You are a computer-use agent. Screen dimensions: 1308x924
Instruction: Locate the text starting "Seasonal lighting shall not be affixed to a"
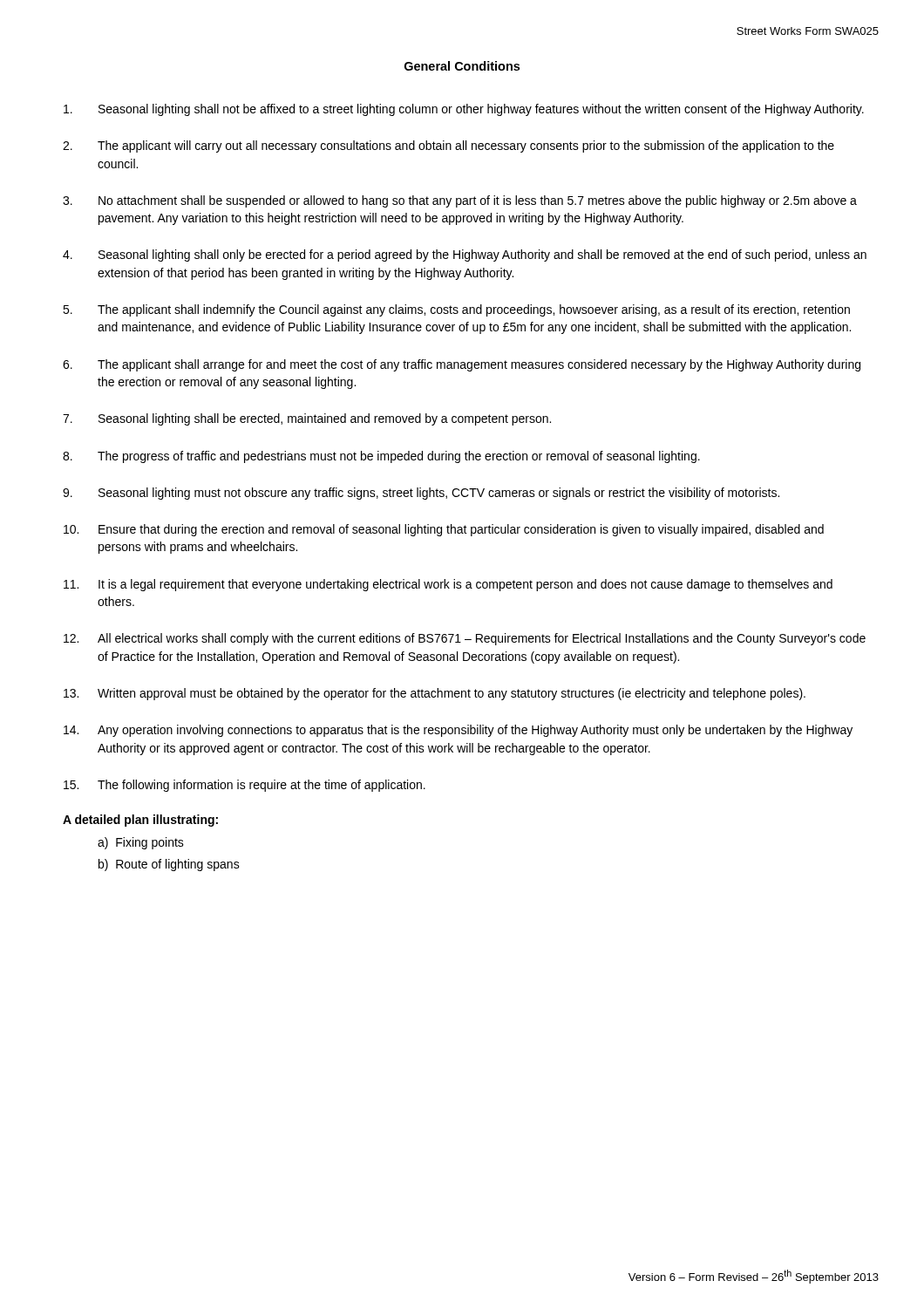466,109
